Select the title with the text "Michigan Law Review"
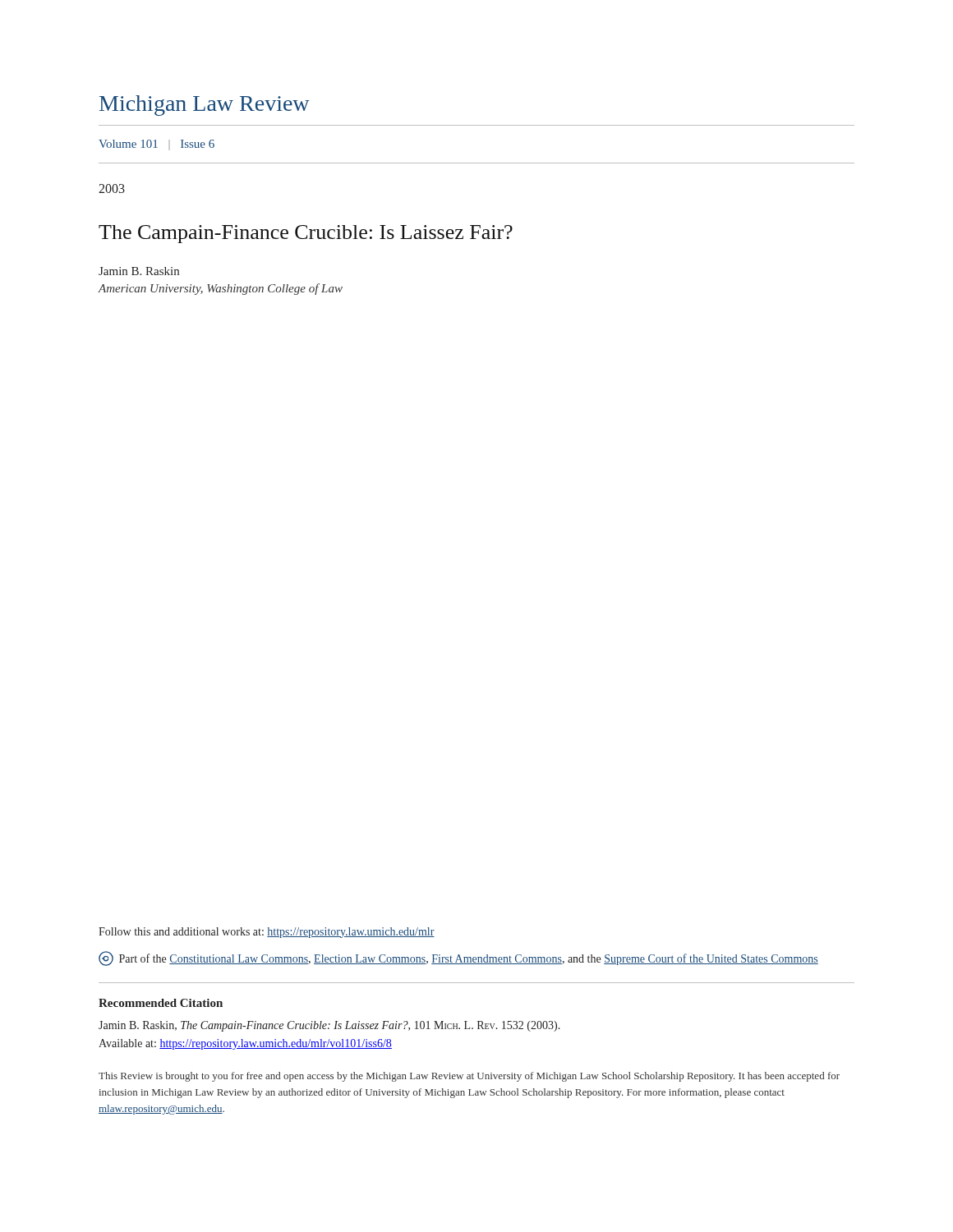This screenshot has height=1232, width=953. pos(204,106)
